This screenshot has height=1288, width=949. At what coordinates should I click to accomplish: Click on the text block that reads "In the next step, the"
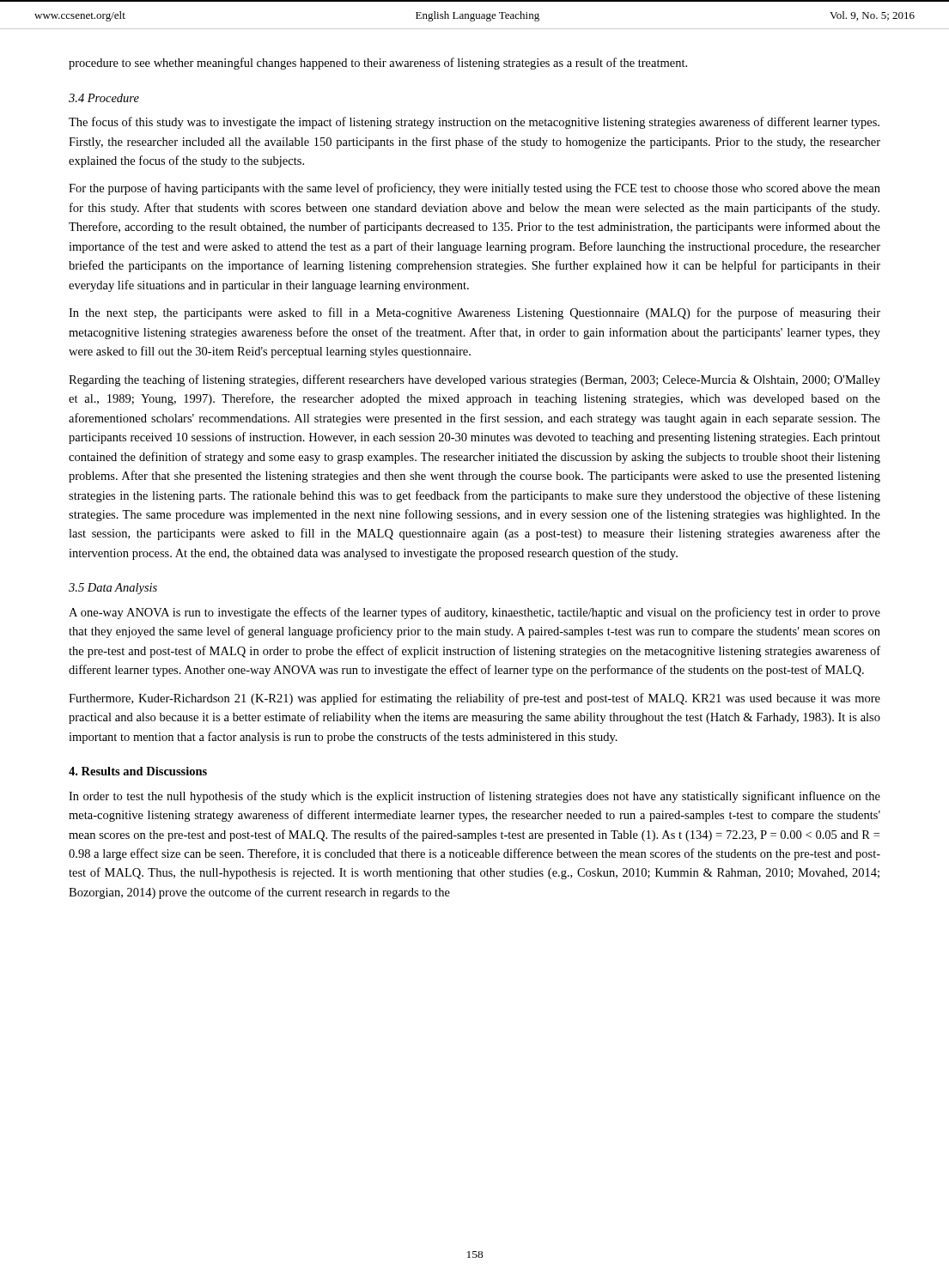[x=474, y=332]
